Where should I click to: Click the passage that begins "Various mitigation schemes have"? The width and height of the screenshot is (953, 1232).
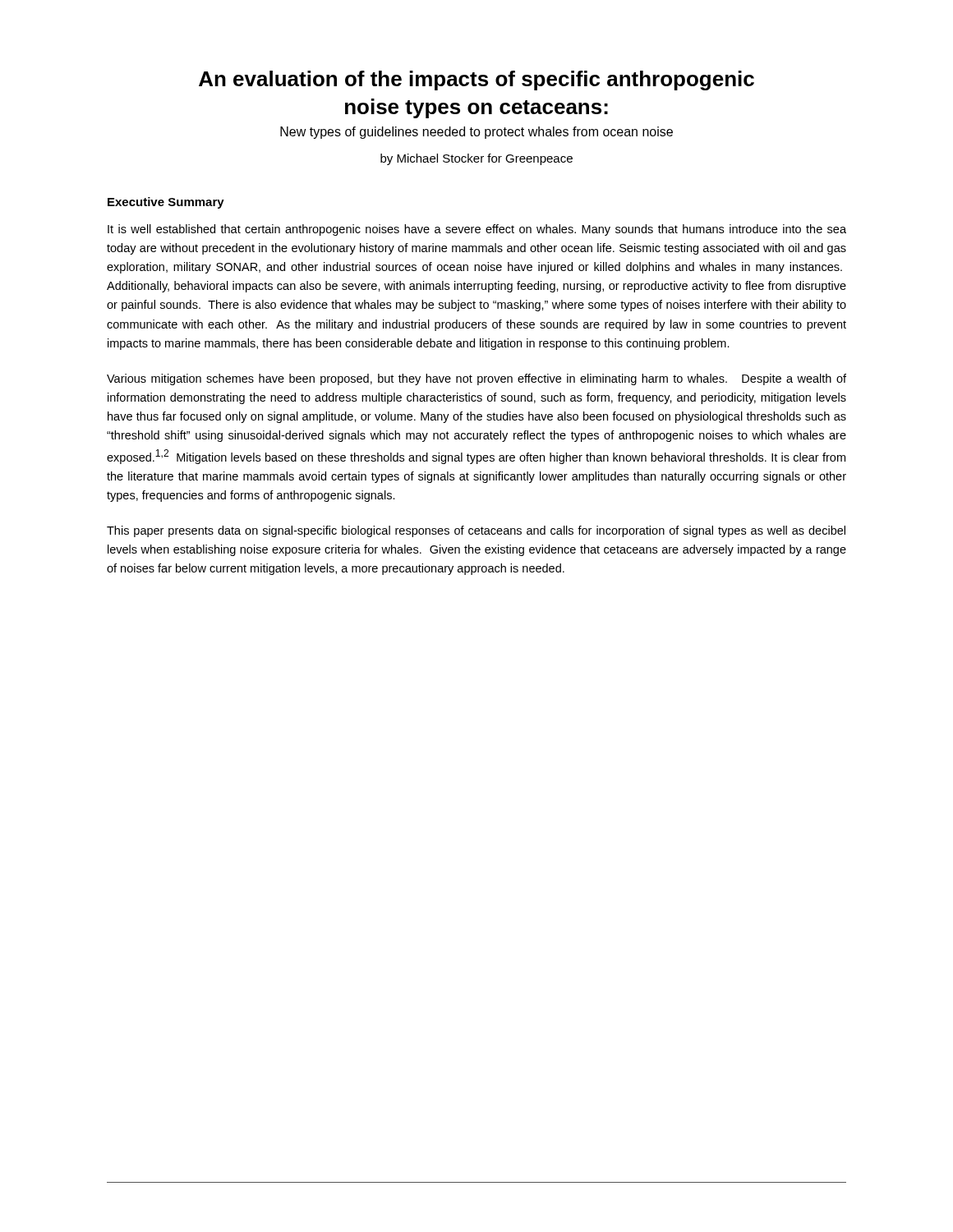point(476,437)
